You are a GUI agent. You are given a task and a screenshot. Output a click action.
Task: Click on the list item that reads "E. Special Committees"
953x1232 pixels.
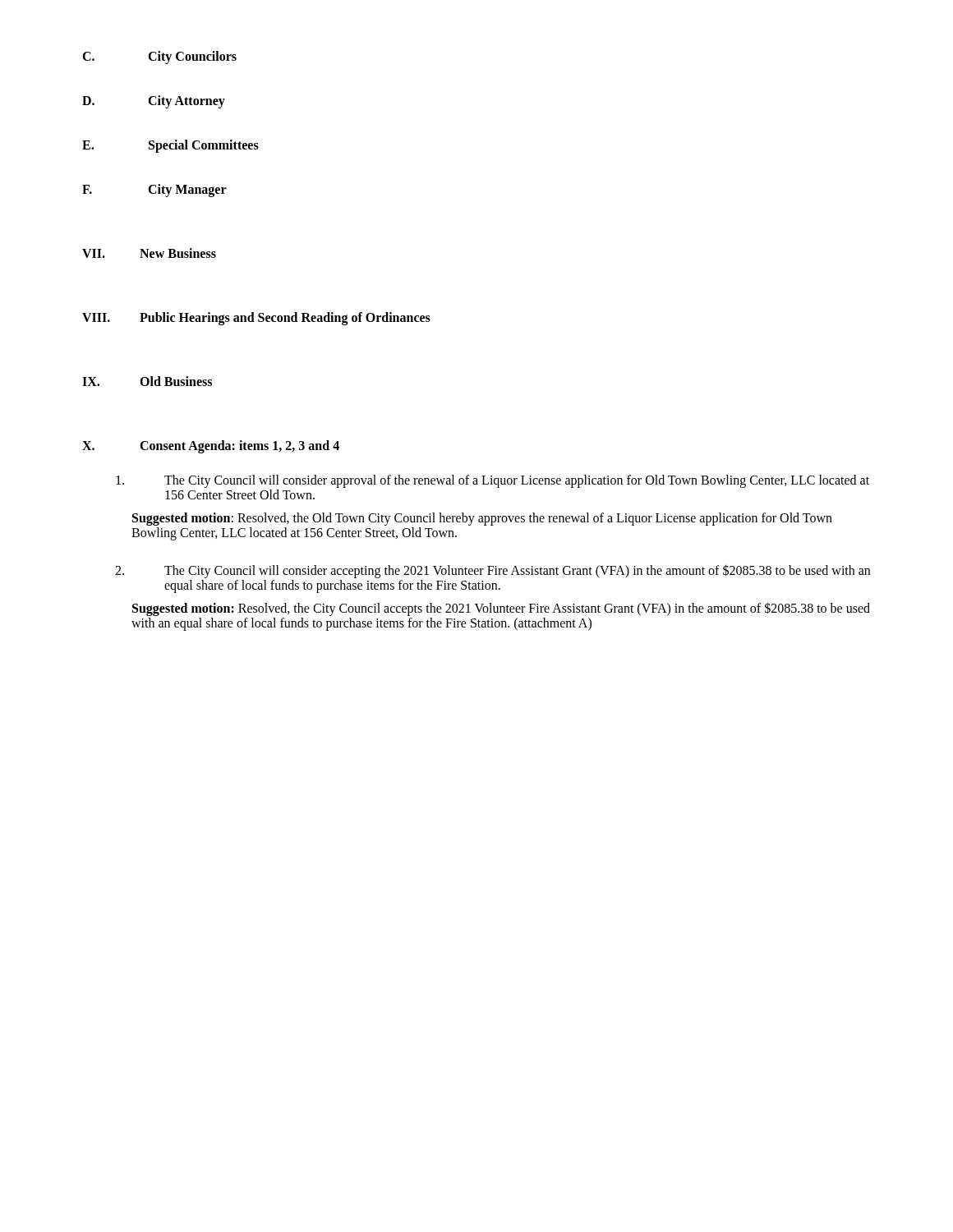click(170, 145)
